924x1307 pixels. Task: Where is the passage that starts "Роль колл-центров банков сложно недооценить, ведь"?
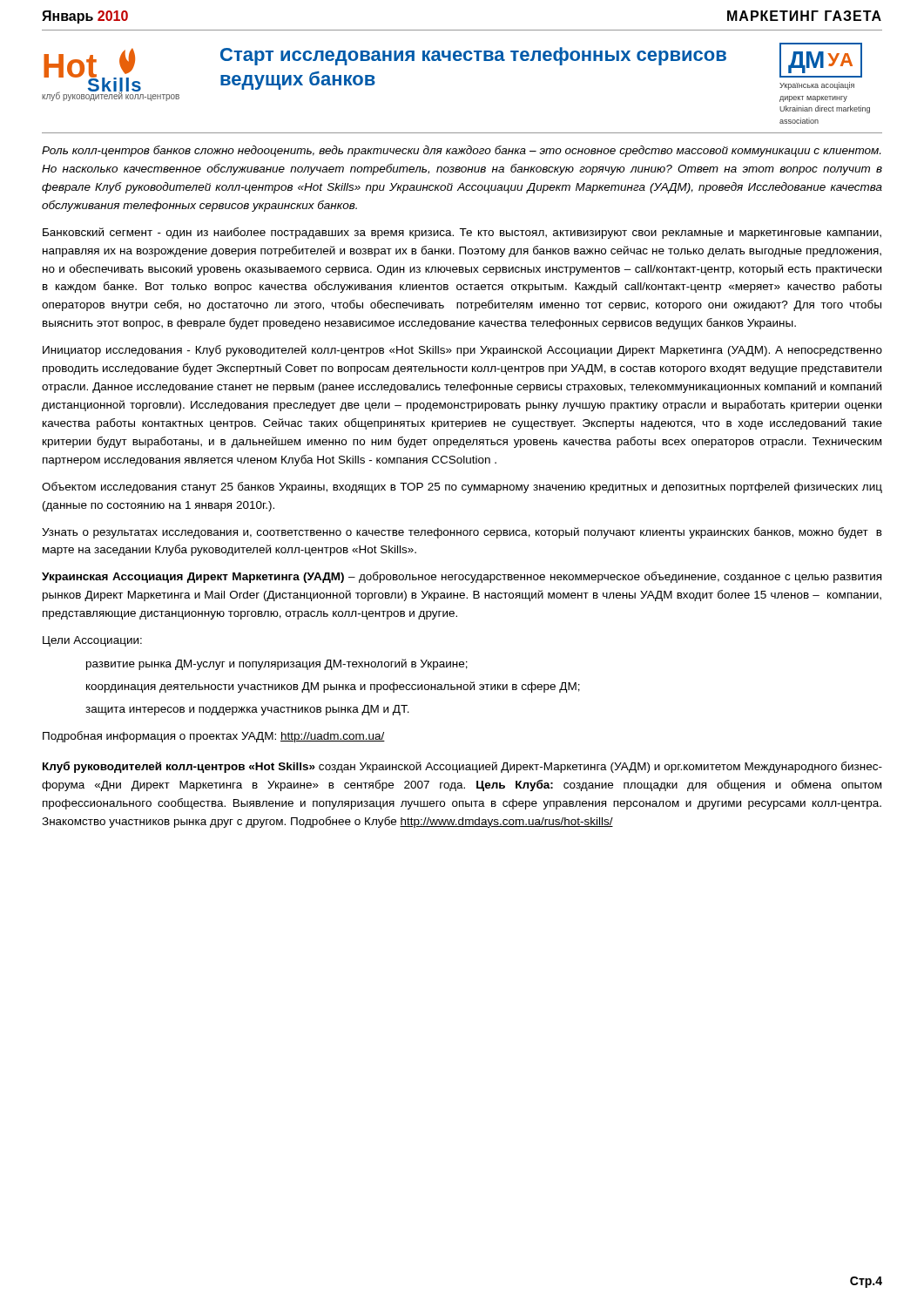462,178
